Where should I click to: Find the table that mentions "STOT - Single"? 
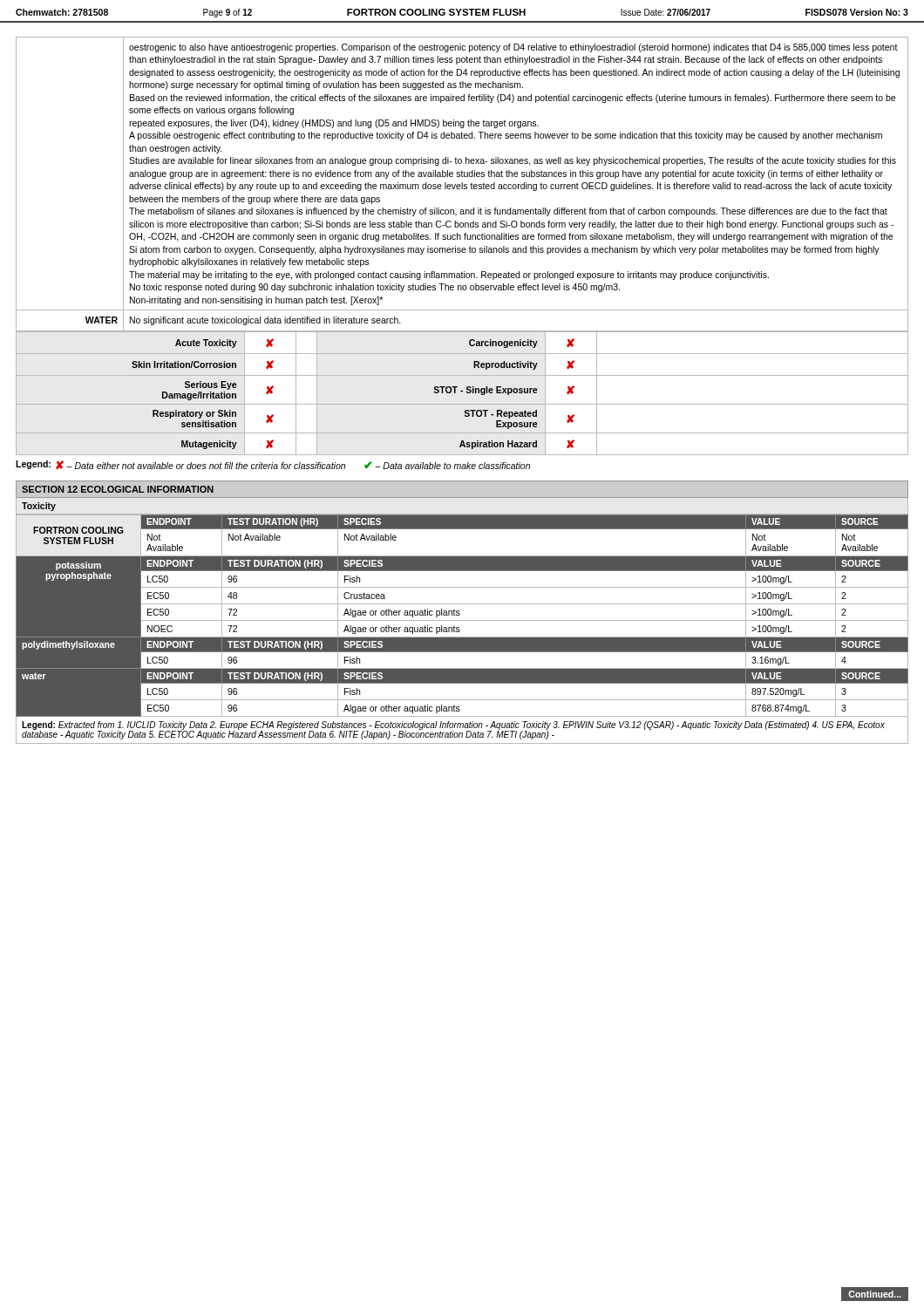462,393
